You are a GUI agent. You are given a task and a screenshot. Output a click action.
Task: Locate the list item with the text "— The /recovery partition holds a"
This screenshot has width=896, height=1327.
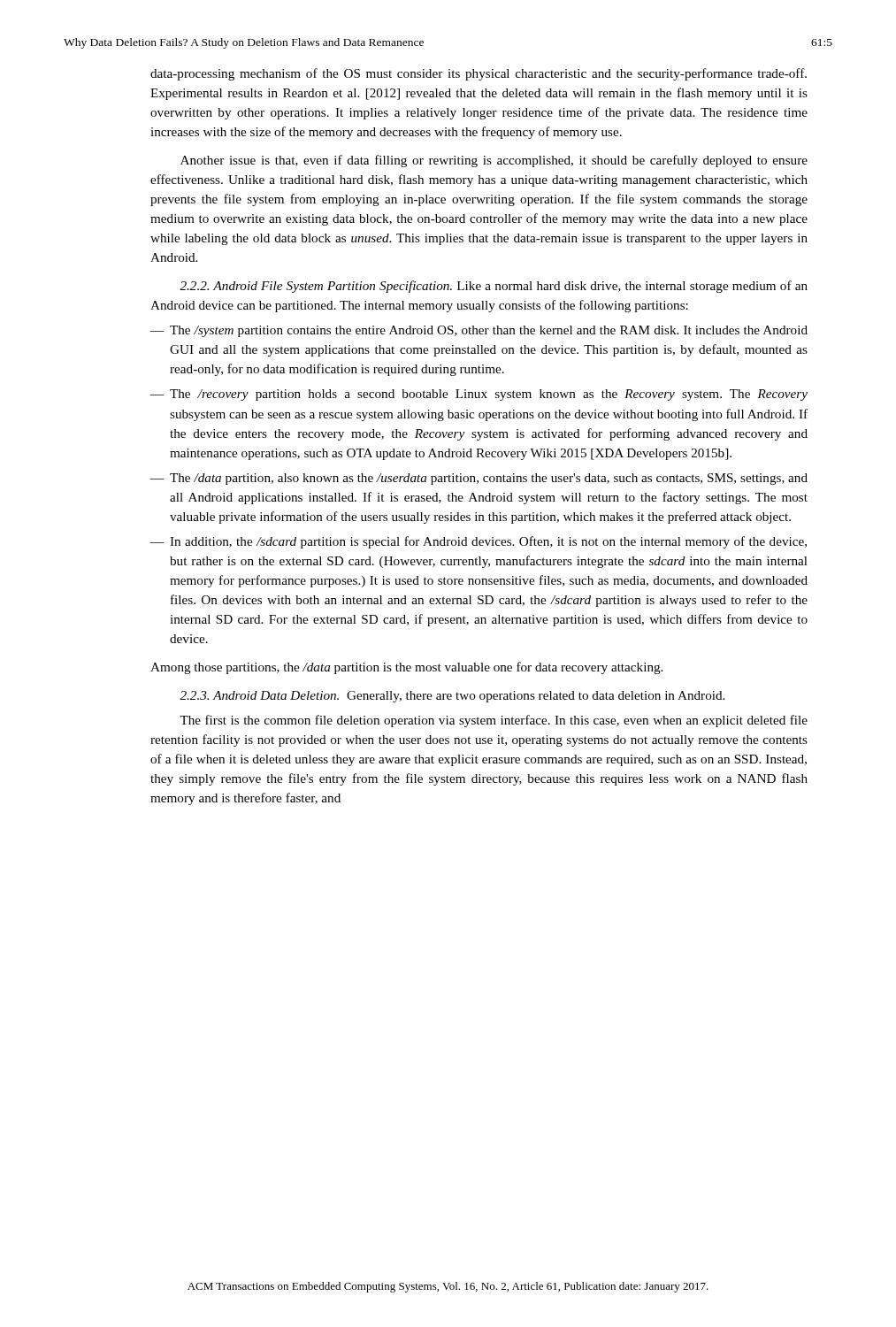479,423
